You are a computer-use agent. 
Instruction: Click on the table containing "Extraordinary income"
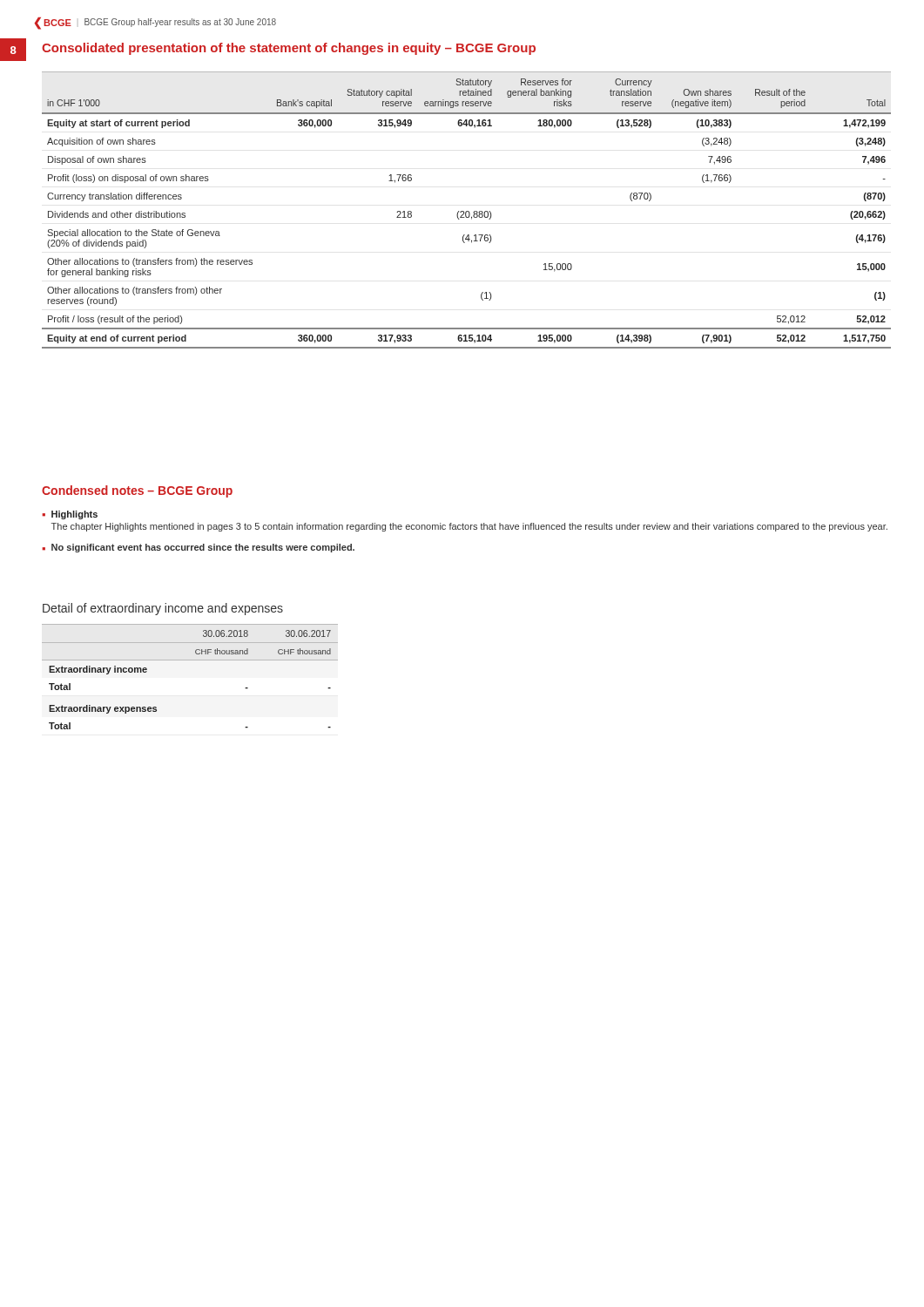pyautogui.click(x=466, y=680)
